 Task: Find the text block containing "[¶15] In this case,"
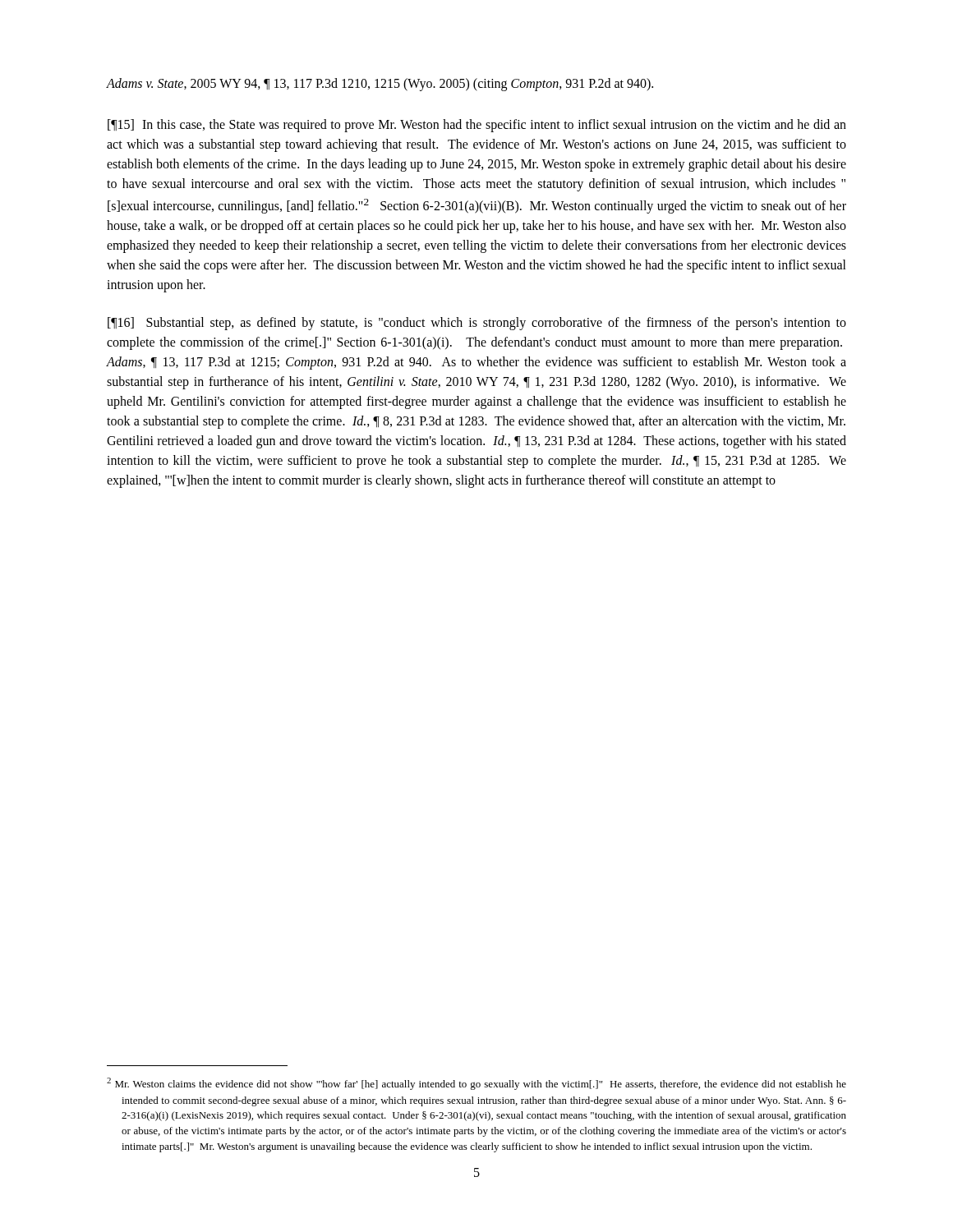476,205
